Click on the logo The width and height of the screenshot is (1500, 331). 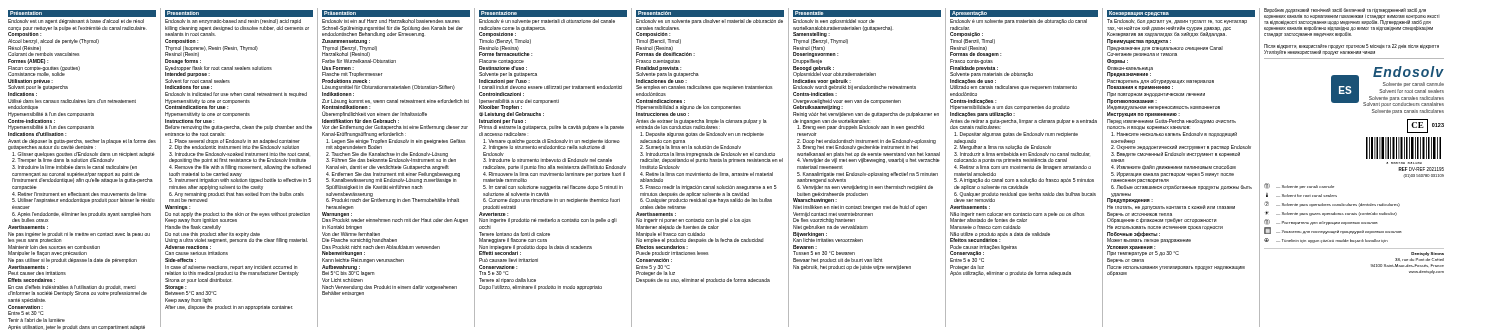[x=1354, y=120]
